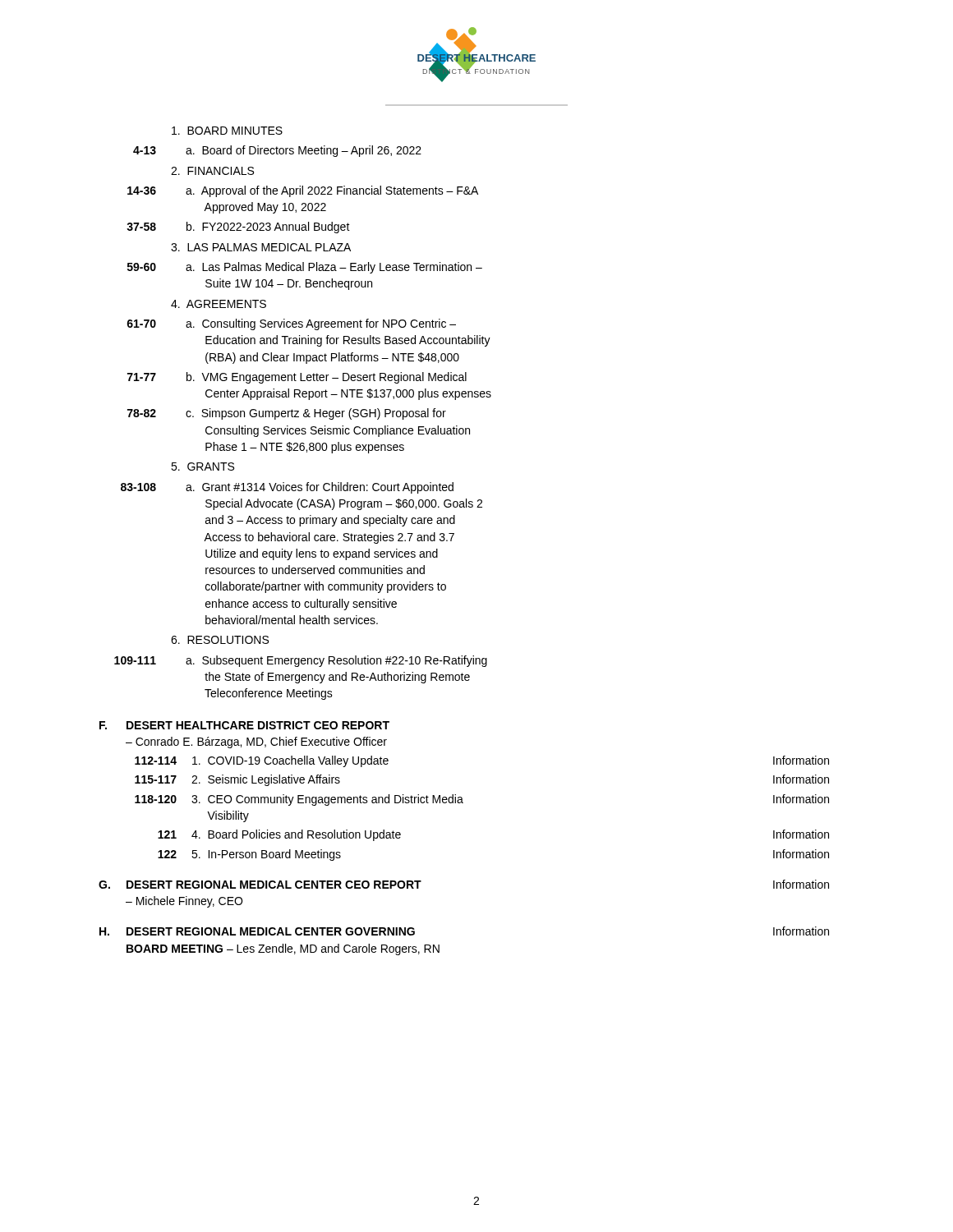953x1232 pixels.
Task: Find the section header that says "H. DESERT REGIONAL MEDICAL CENTER GOVERNING BOARD"
Action: click(267, 931)
